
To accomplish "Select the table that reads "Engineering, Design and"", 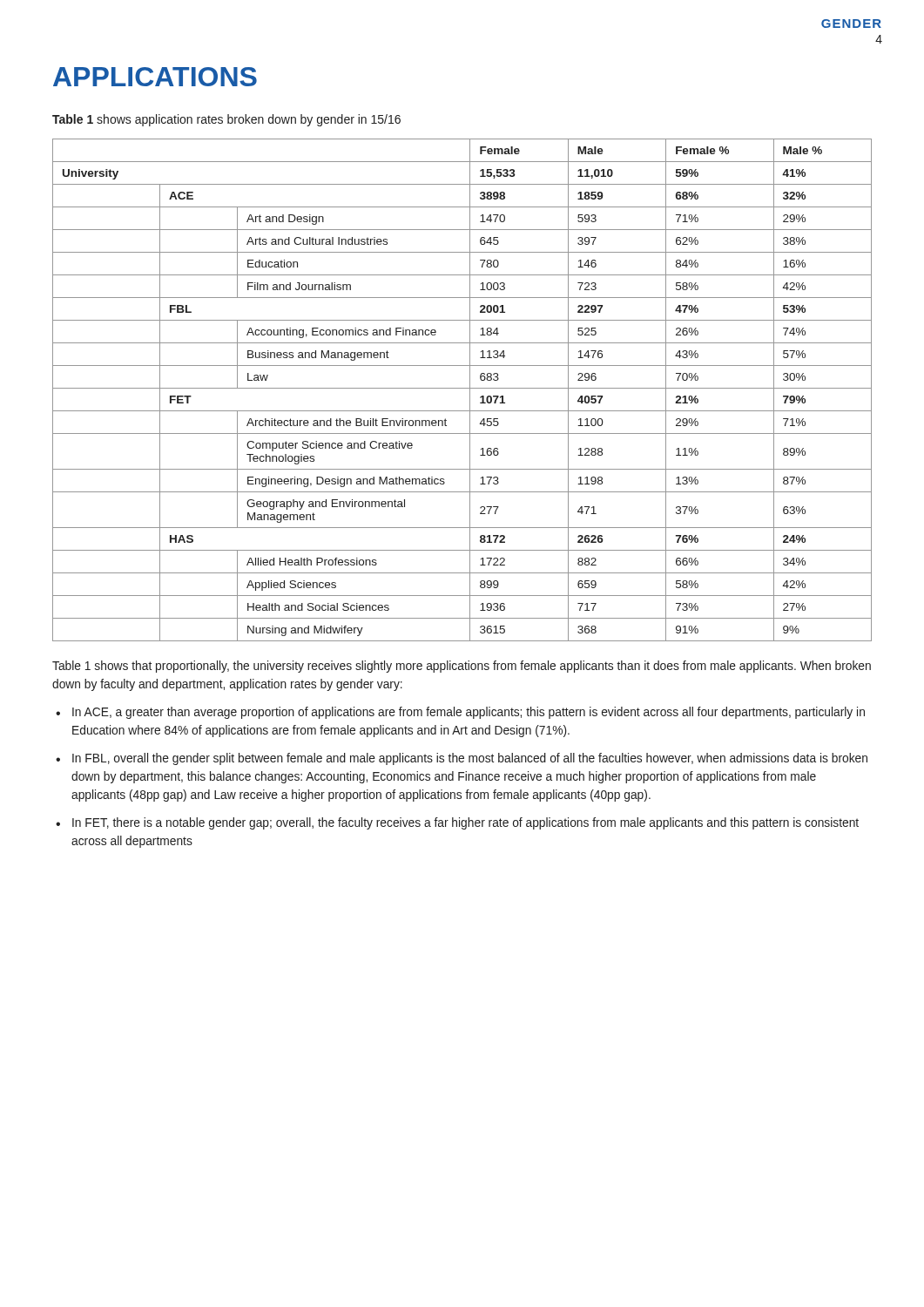I will click(x=462, y=390).
